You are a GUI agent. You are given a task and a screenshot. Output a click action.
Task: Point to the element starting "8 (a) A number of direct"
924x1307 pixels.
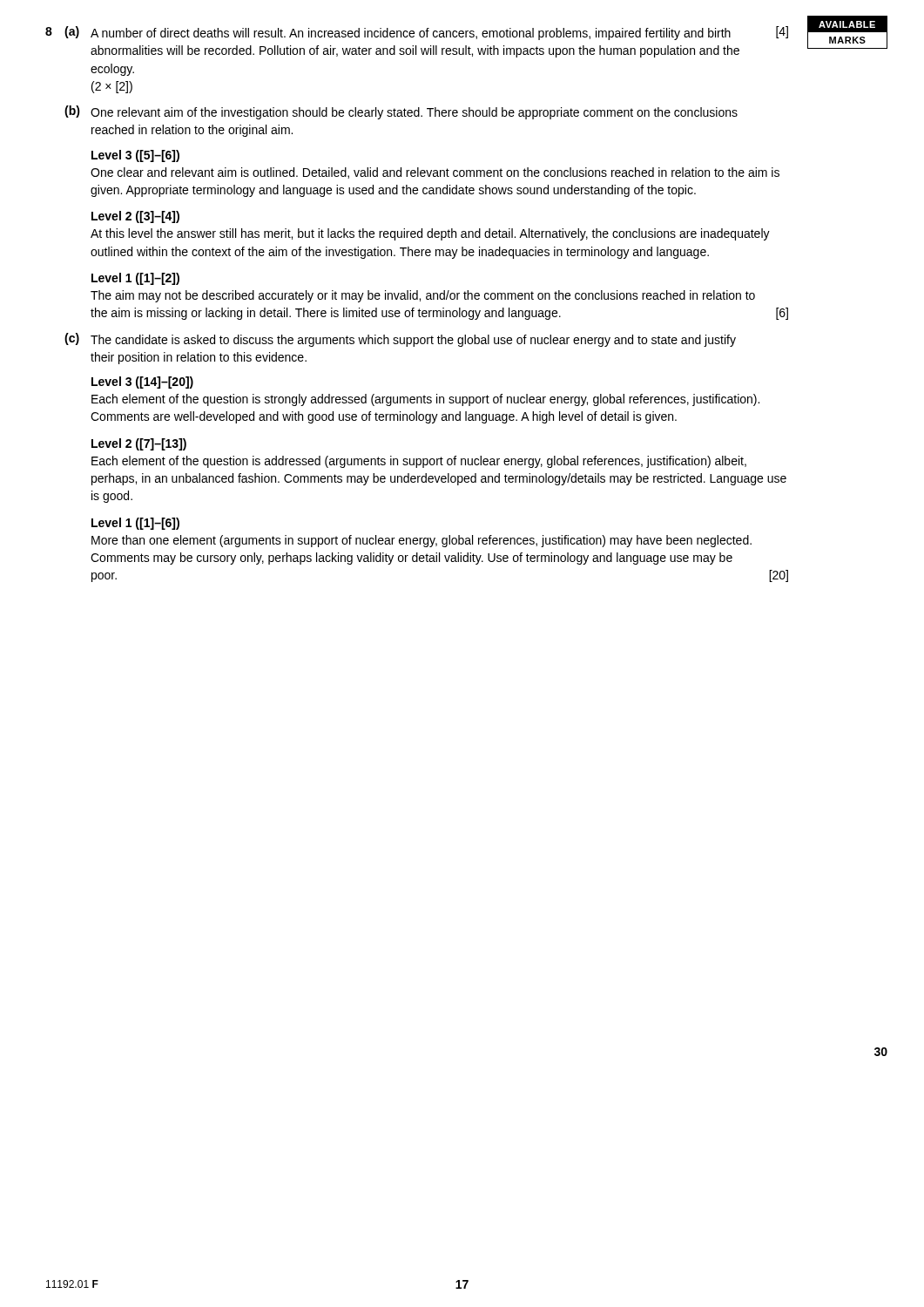[x=417, y=60]
